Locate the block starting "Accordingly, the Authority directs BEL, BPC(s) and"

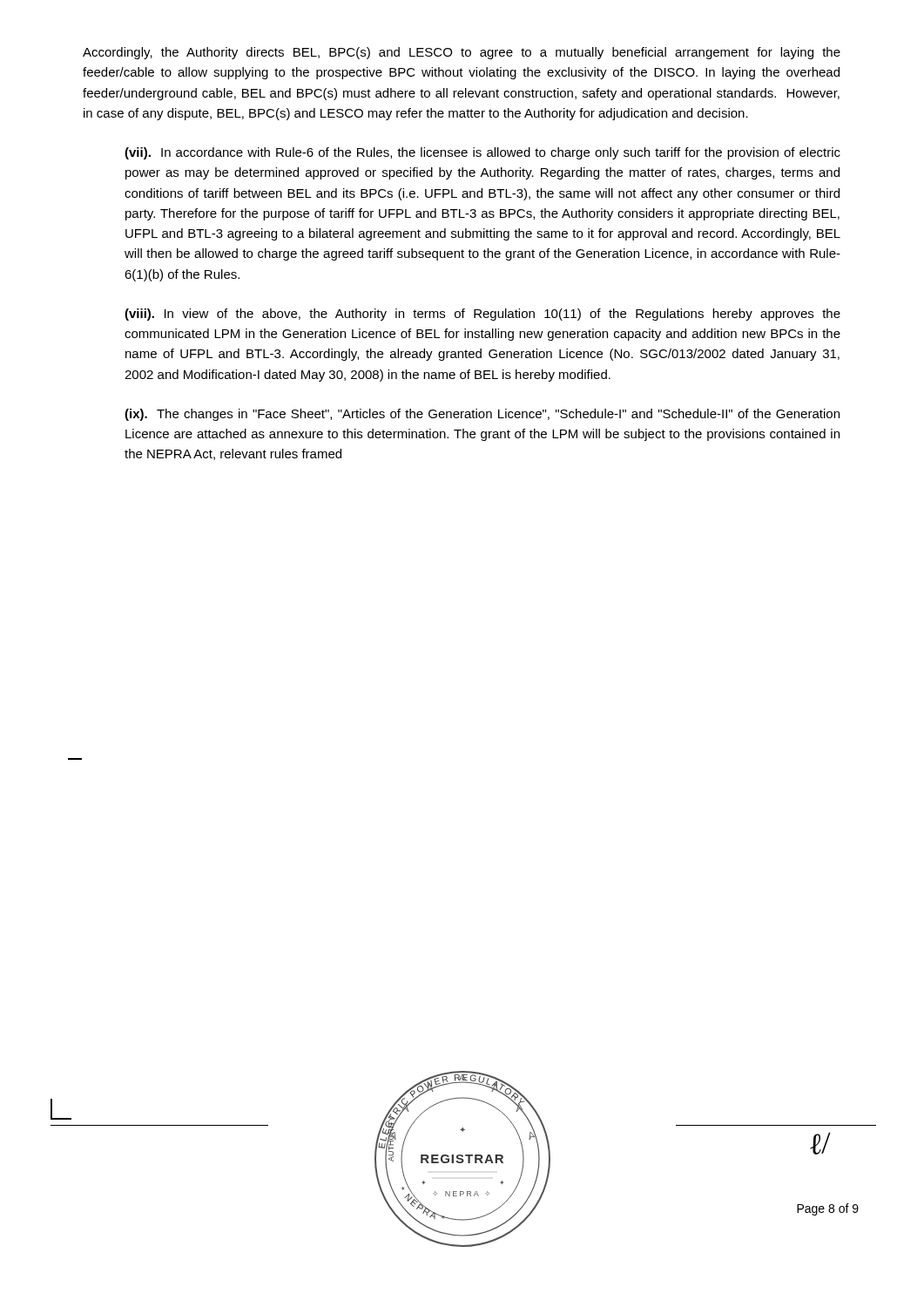click(462, 82)
